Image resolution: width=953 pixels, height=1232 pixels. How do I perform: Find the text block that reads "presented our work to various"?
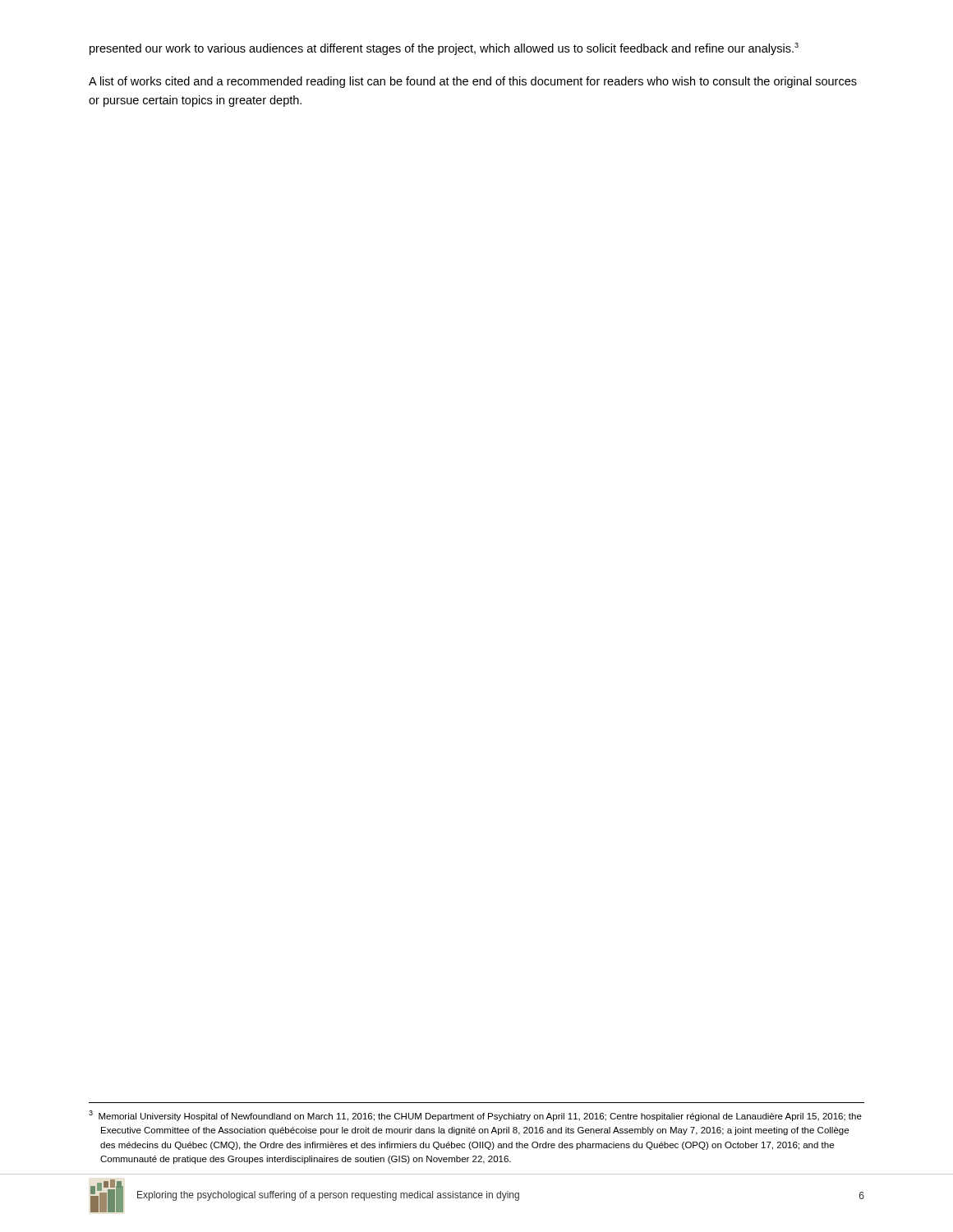pos(444,48)
